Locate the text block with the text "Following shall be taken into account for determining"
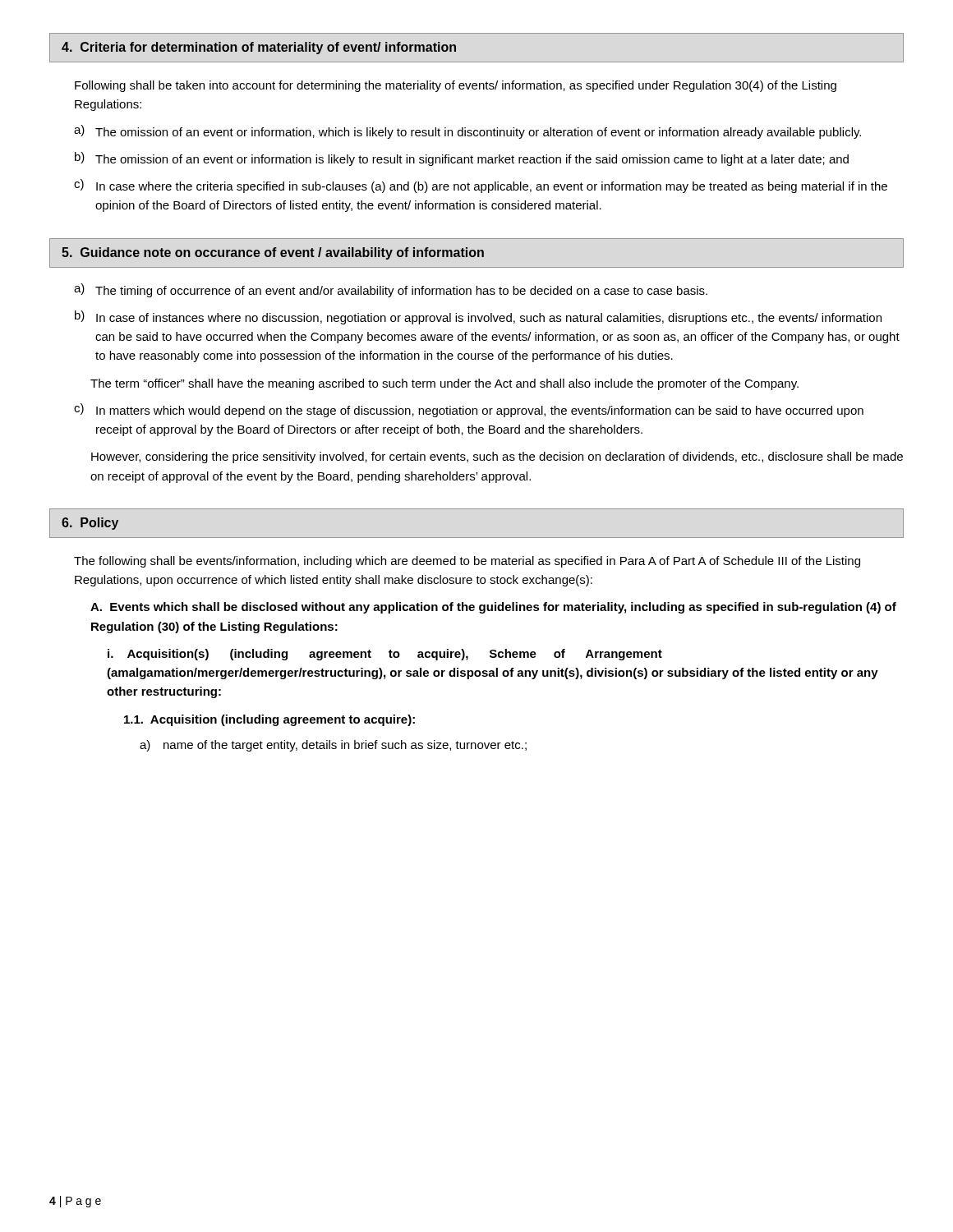 pyautogui.click(x=455, y=95)
